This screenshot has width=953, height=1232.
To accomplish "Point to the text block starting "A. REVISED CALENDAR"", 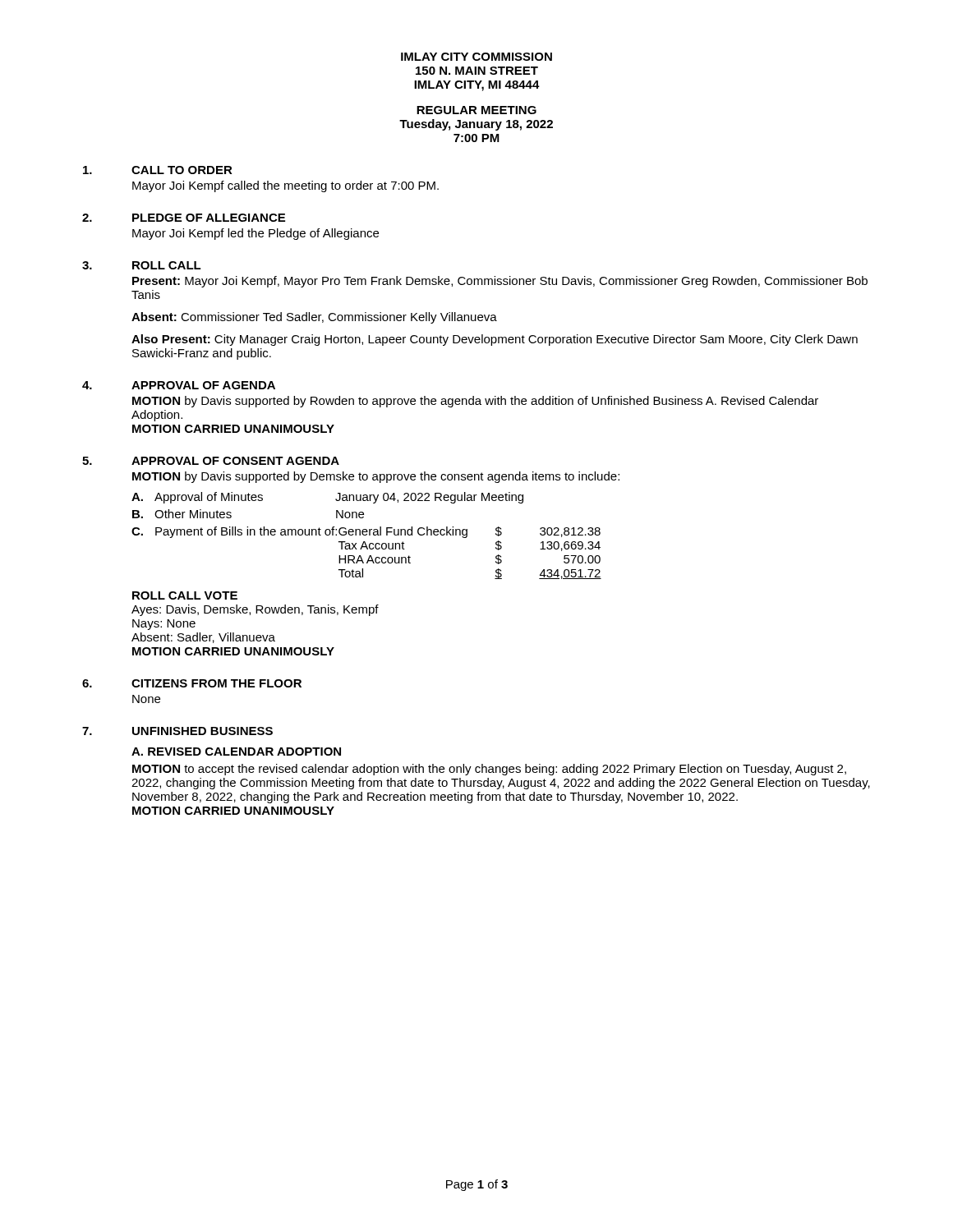I will (237, 751).
